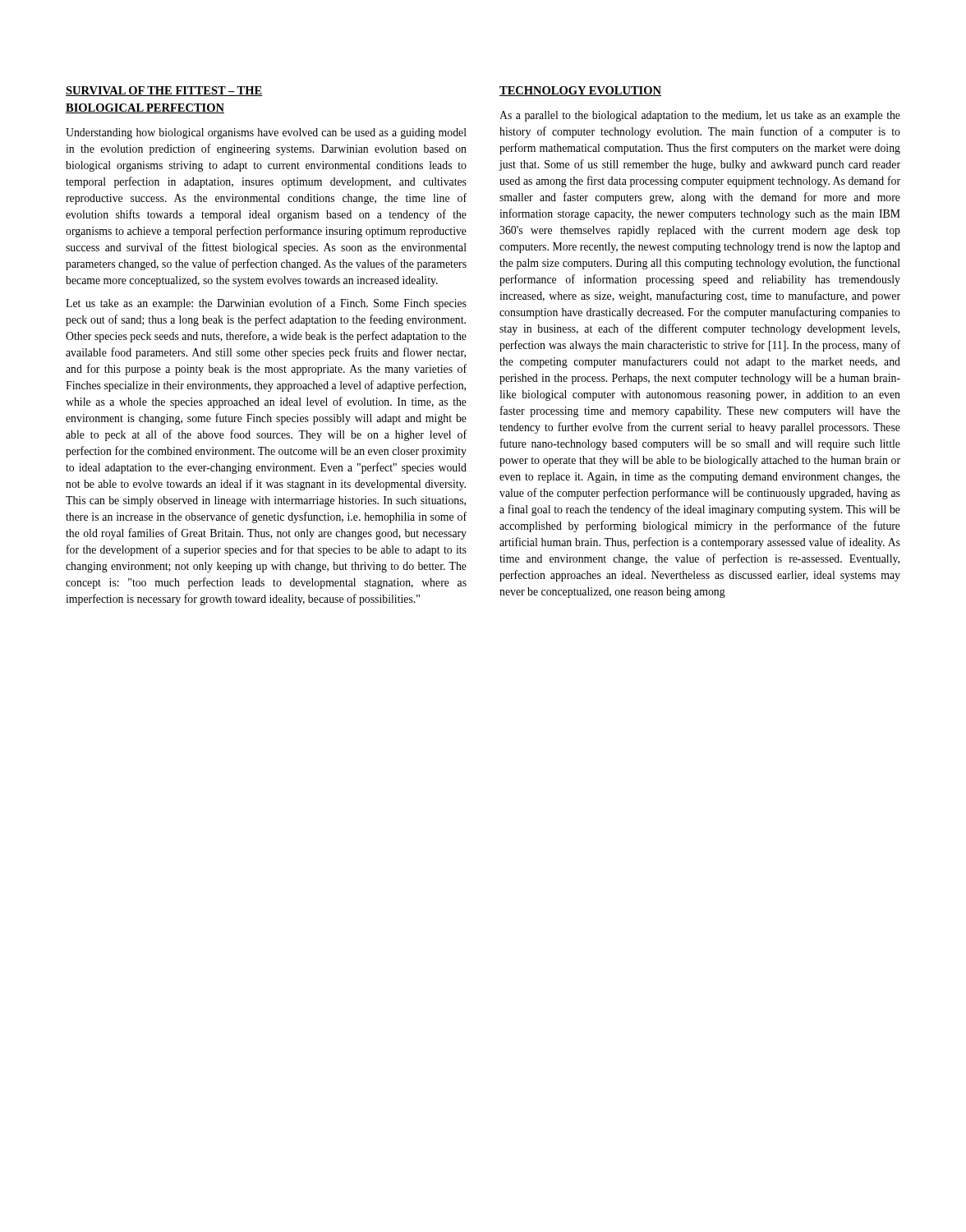Select the section header that says "TECHNOLOGY EVOLUTION"
This screenshot has height=1232, width=966.
coord(580,90)
